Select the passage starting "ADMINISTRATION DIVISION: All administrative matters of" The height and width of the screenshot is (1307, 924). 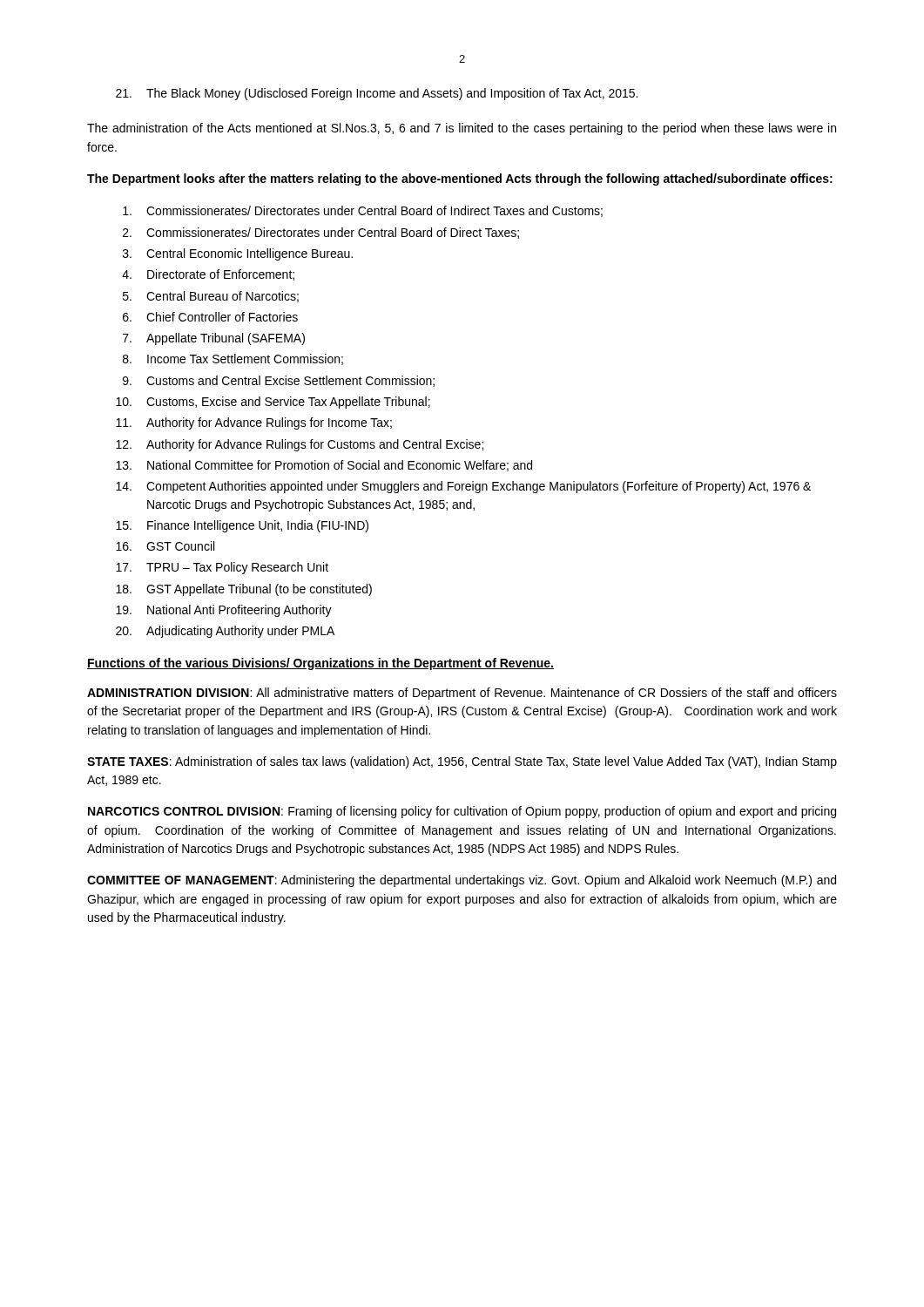pyautogui.click(x=462, y=711)
